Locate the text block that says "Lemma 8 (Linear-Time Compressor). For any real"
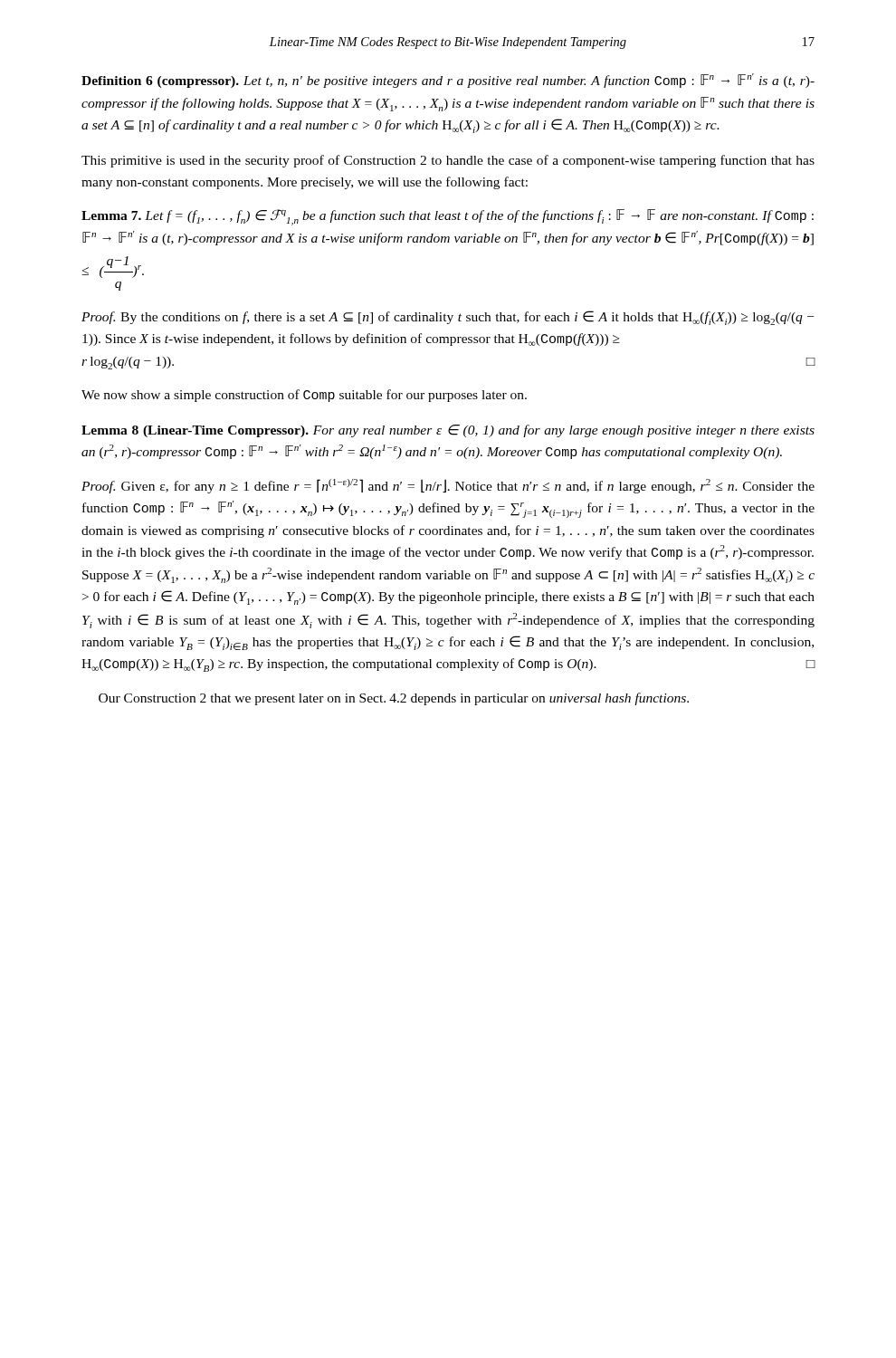This screenshot has height=1358, width=896. [x=448, y=441]
